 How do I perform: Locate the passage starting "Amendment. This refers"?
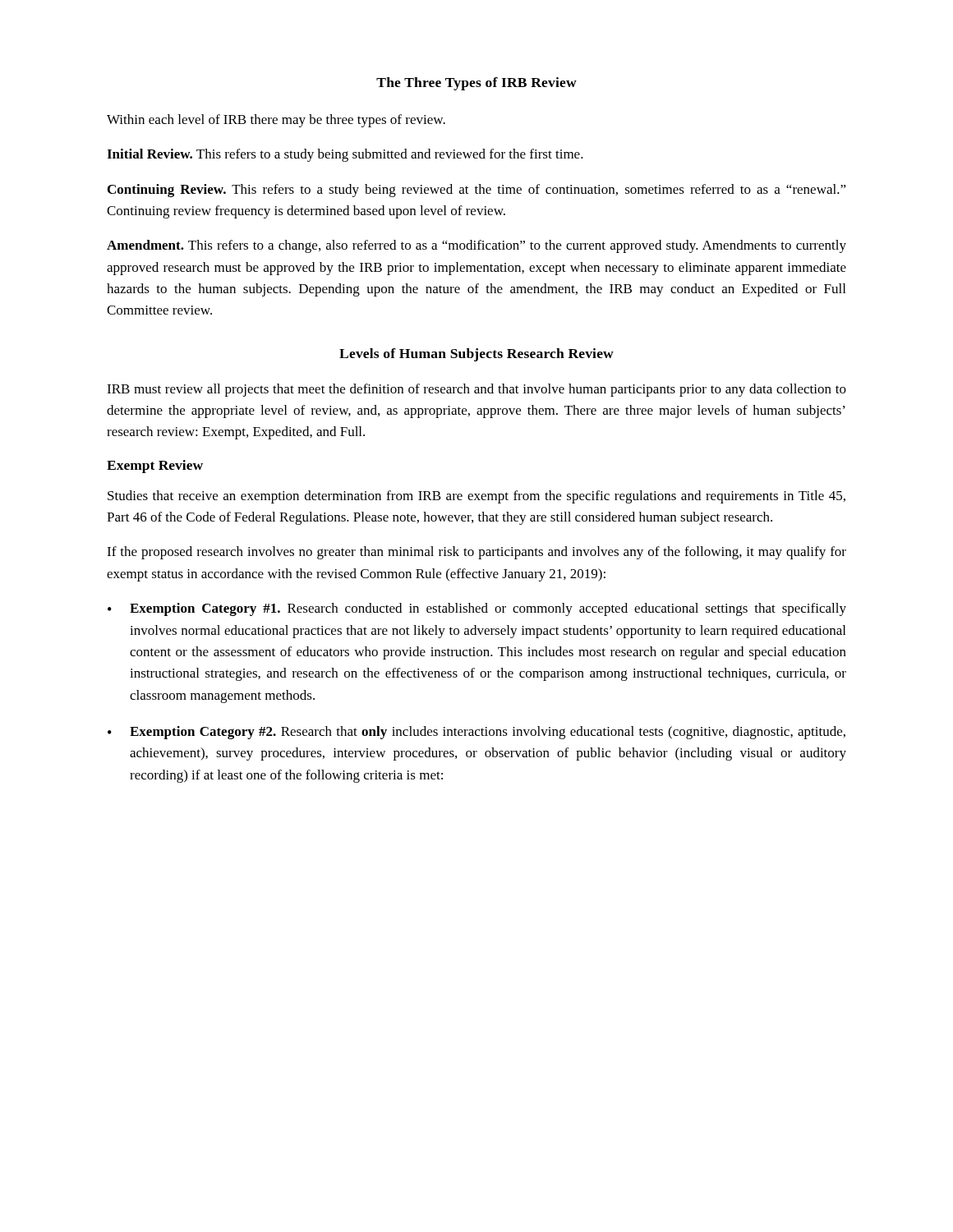pyautogui.click(x=476, y=278)
